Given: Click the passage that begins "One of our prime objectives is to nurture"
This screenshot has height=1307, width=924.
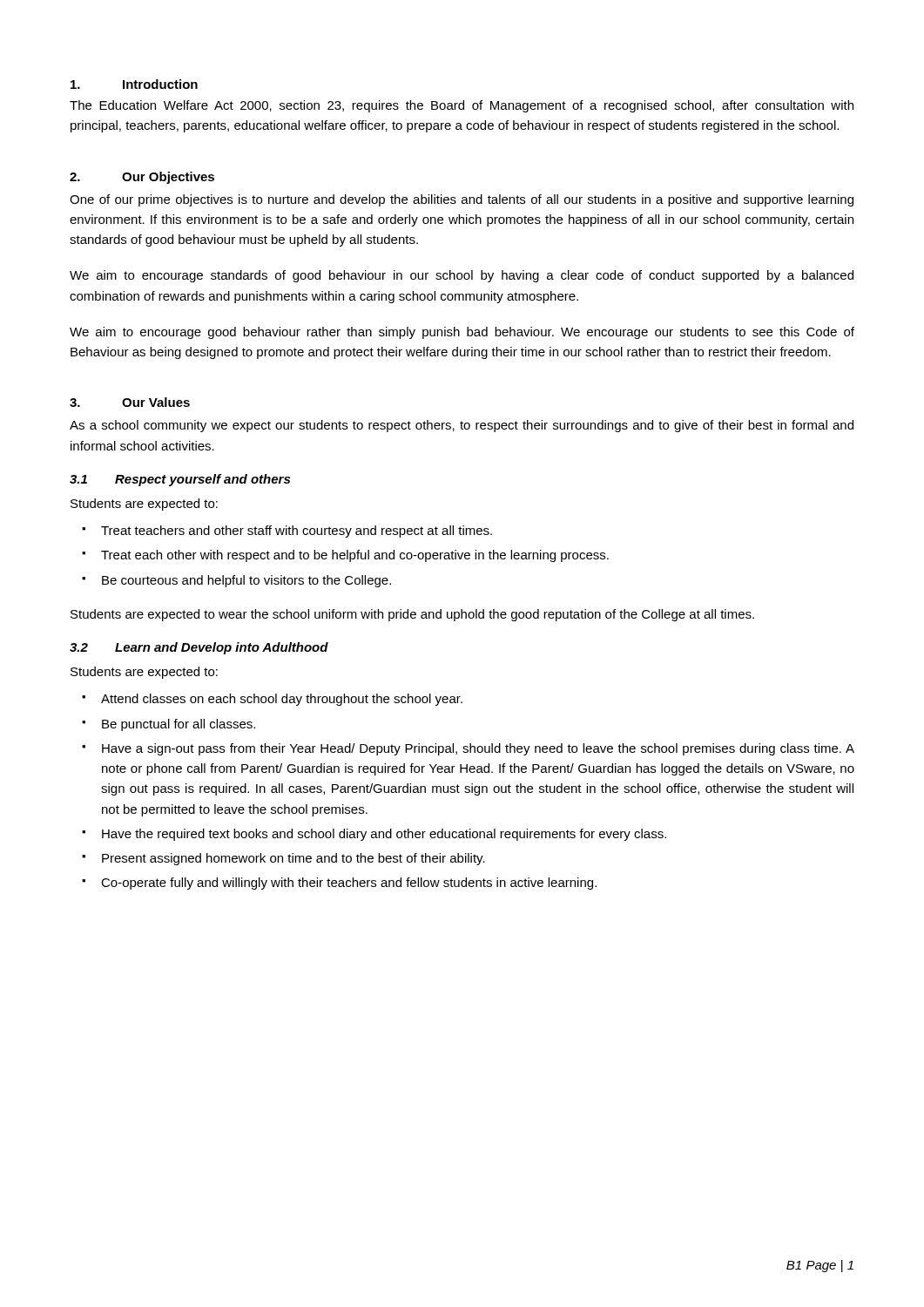Looking at the screenshot, I should coord(462,219).
